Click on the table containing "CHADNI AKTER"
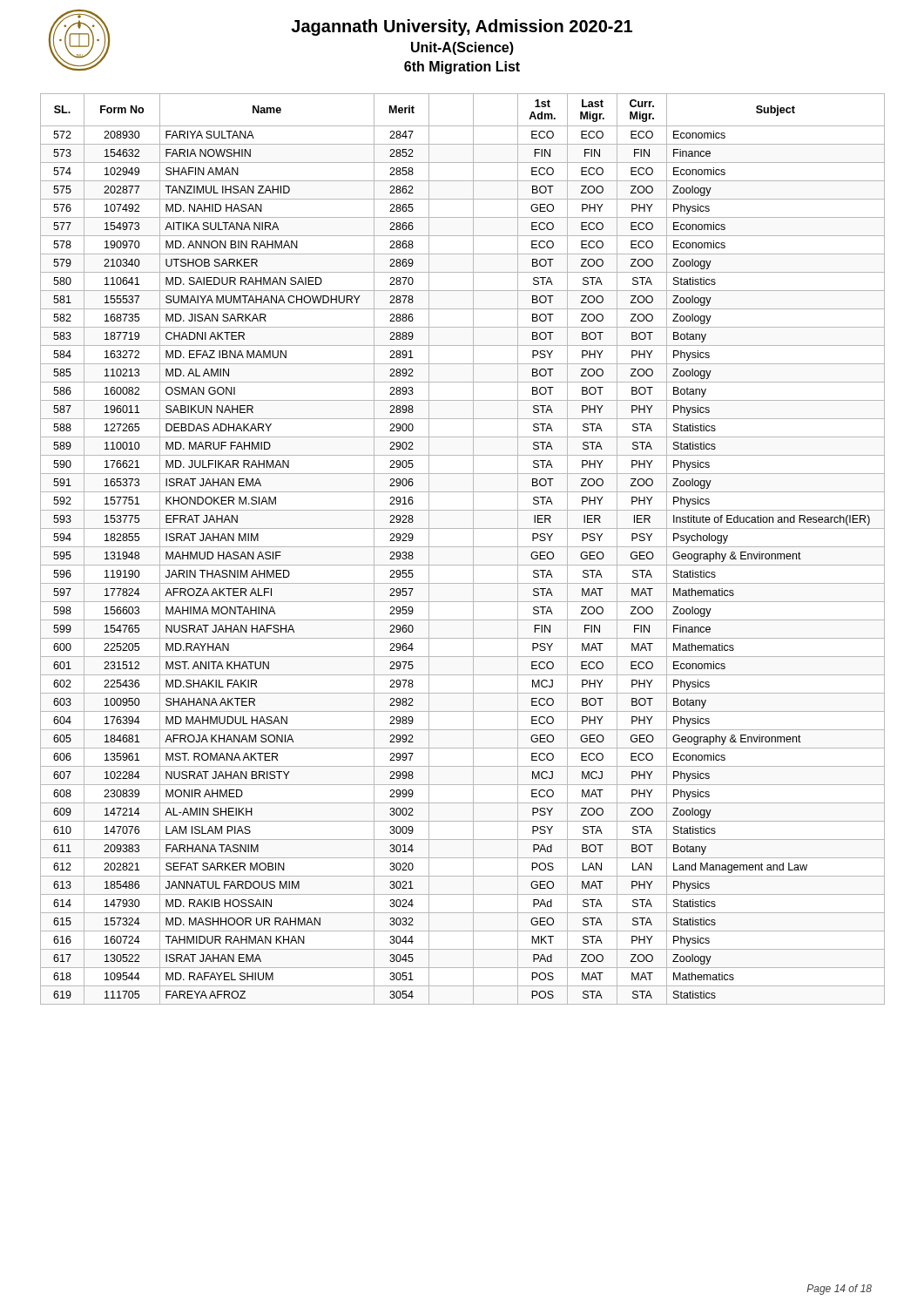 pos(462,549)
